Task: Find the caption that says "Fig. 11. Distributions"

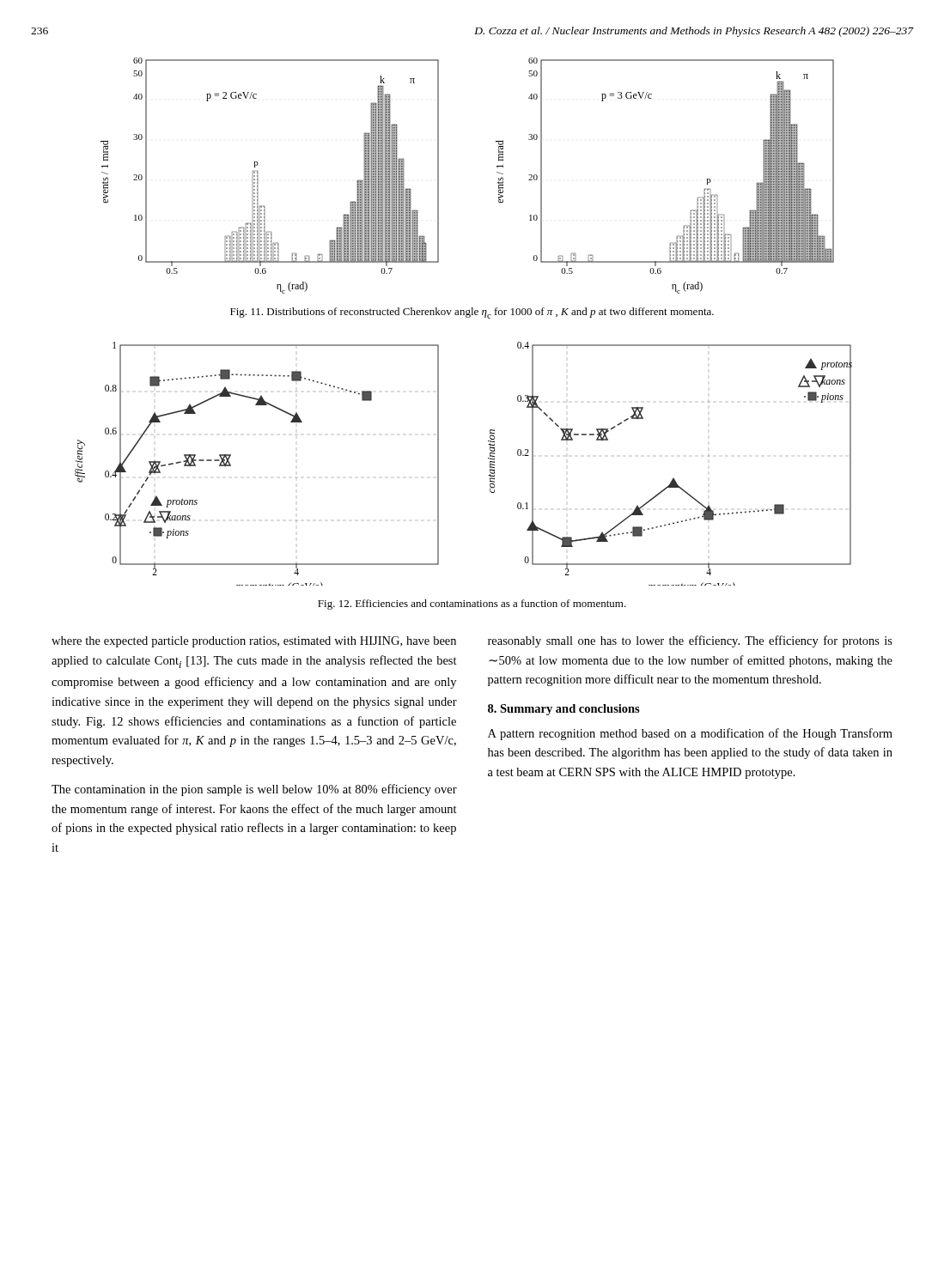Action: (x=472, y=312)
